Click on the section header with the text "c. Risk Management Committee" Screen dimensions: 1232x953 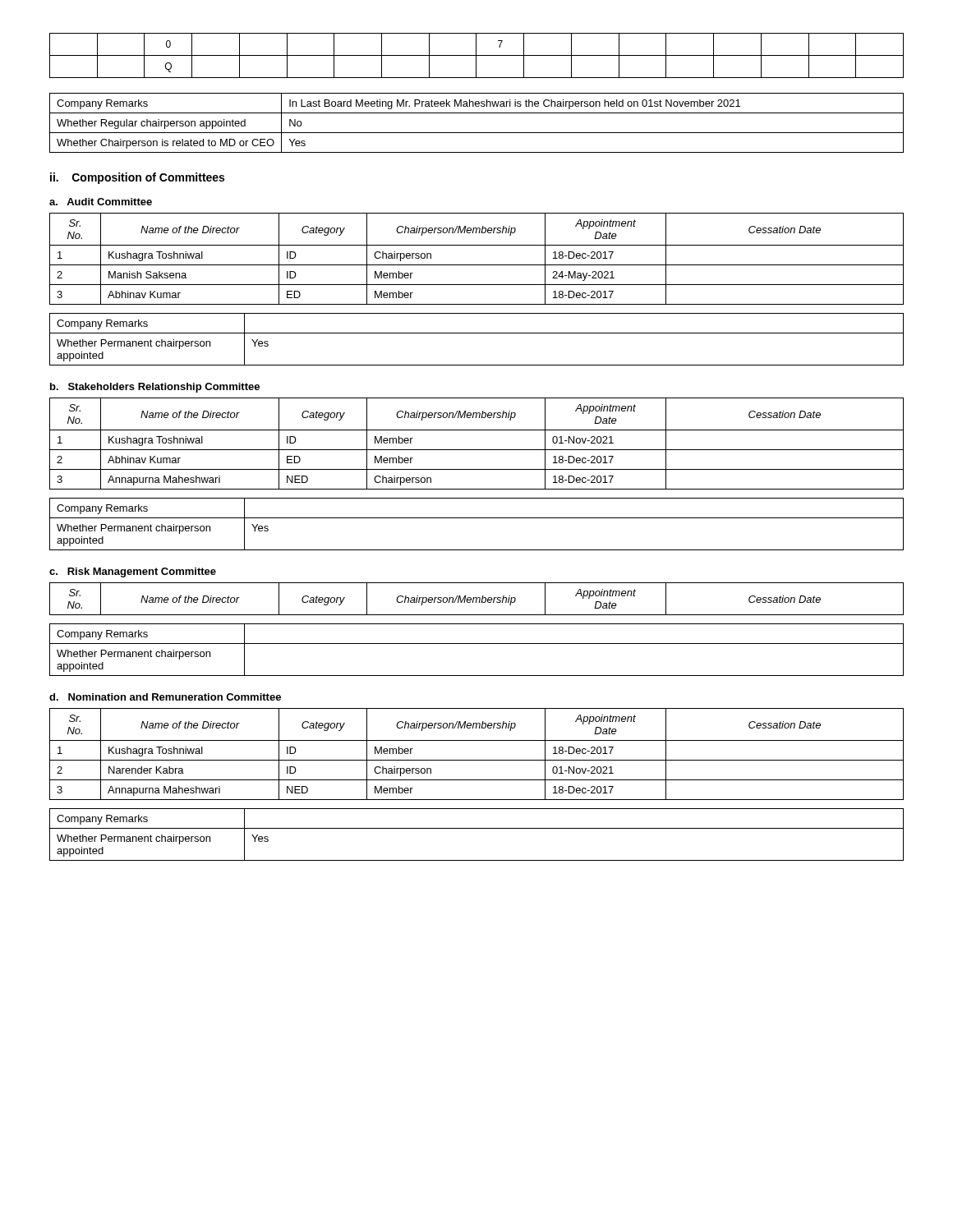tap(133, 571)
